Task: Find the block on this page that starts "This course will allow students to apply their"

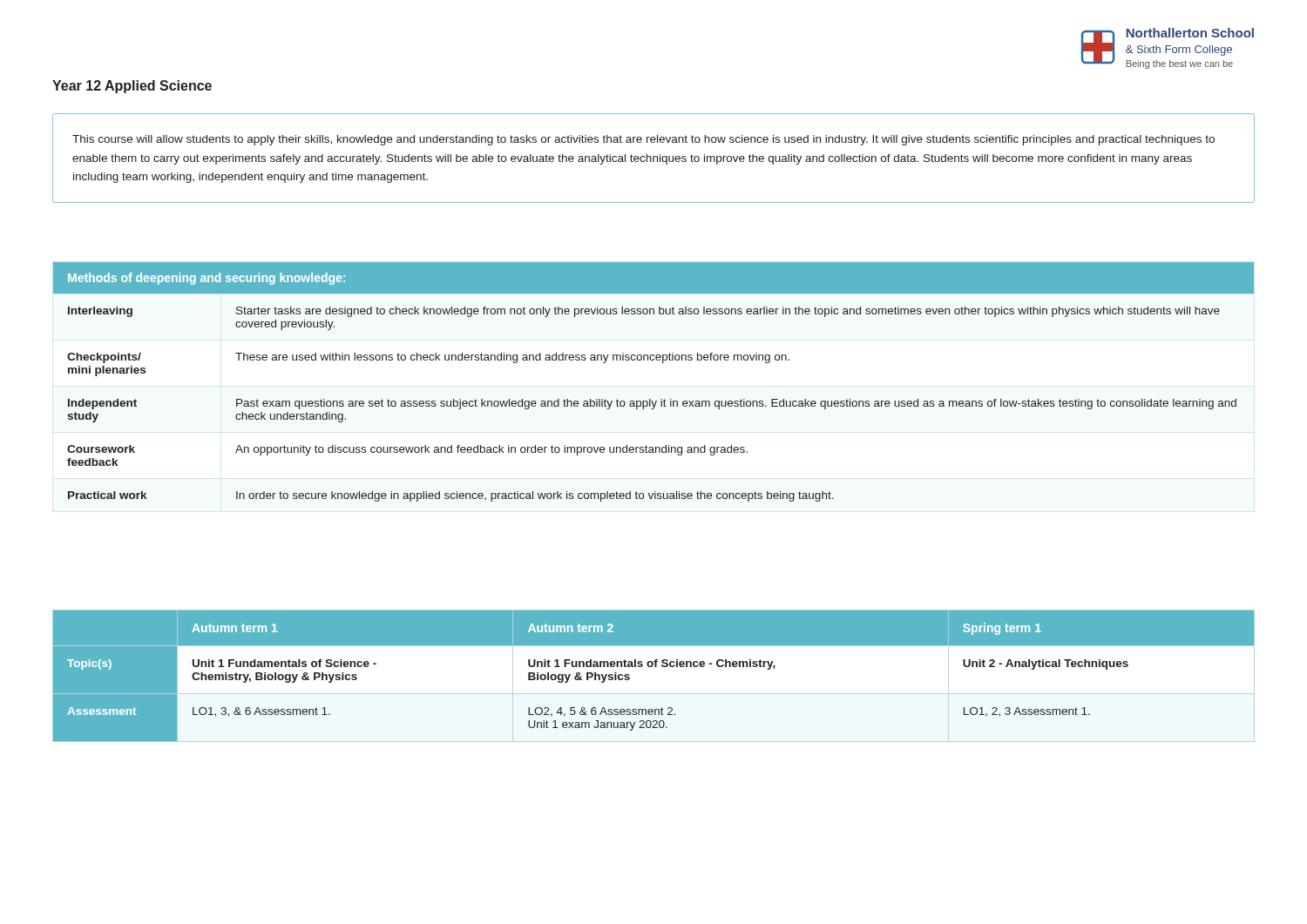Action: point(644,158)
